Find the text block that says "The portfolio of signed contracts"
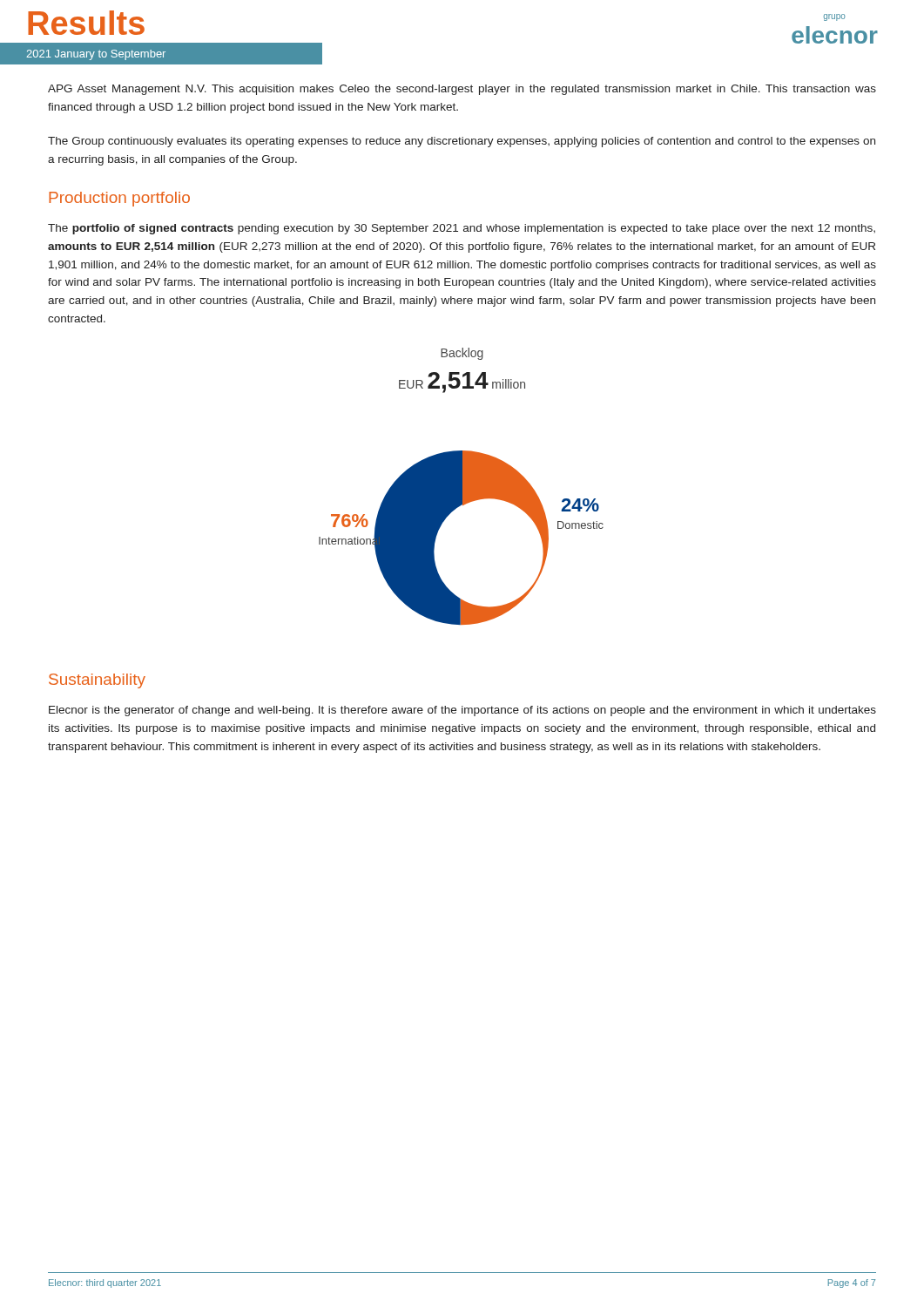Viewport: 924px width, 1307px height. [462, 273]
